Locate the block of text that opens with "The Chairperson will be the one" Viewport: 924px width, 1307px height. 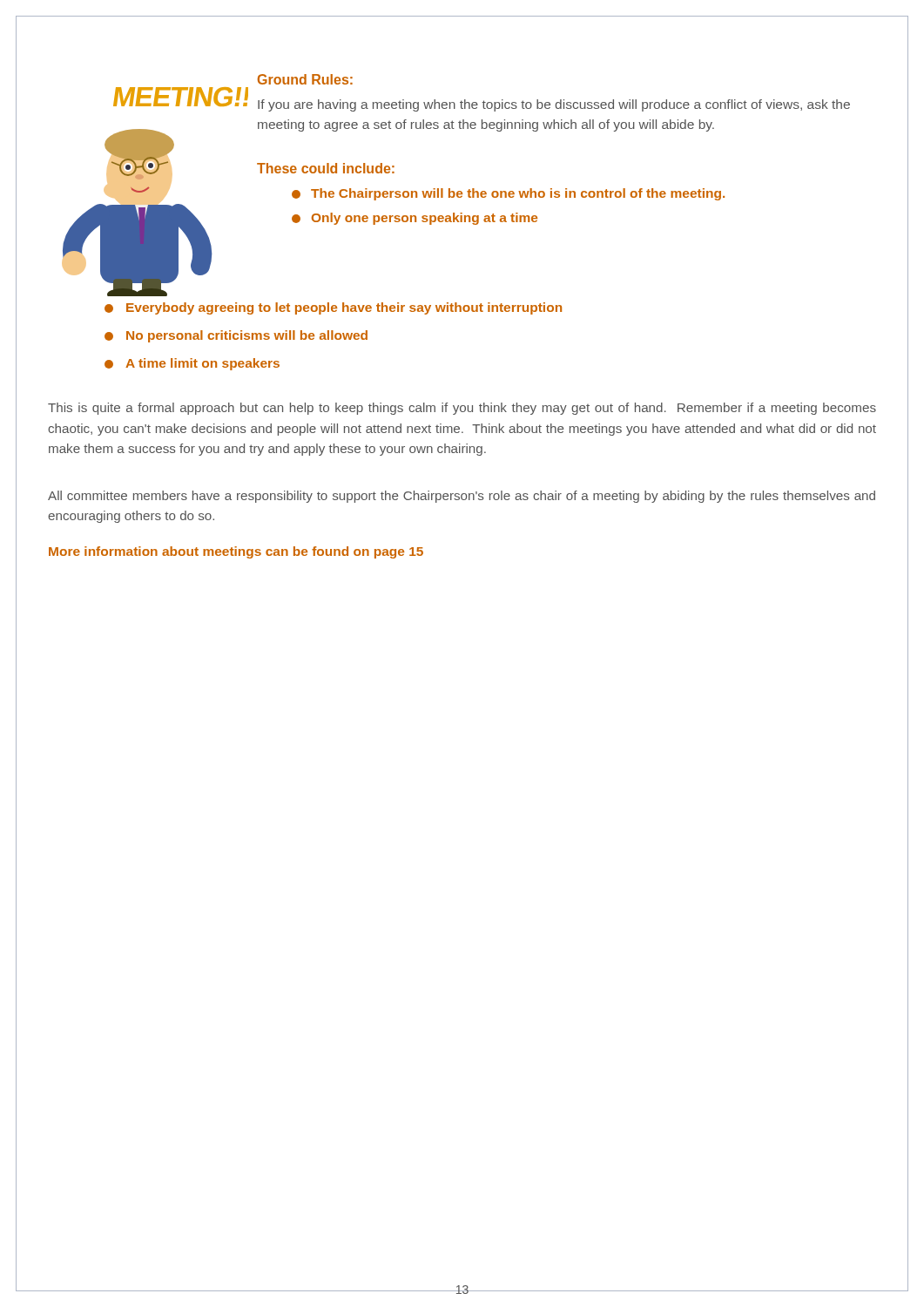point(509,193)
